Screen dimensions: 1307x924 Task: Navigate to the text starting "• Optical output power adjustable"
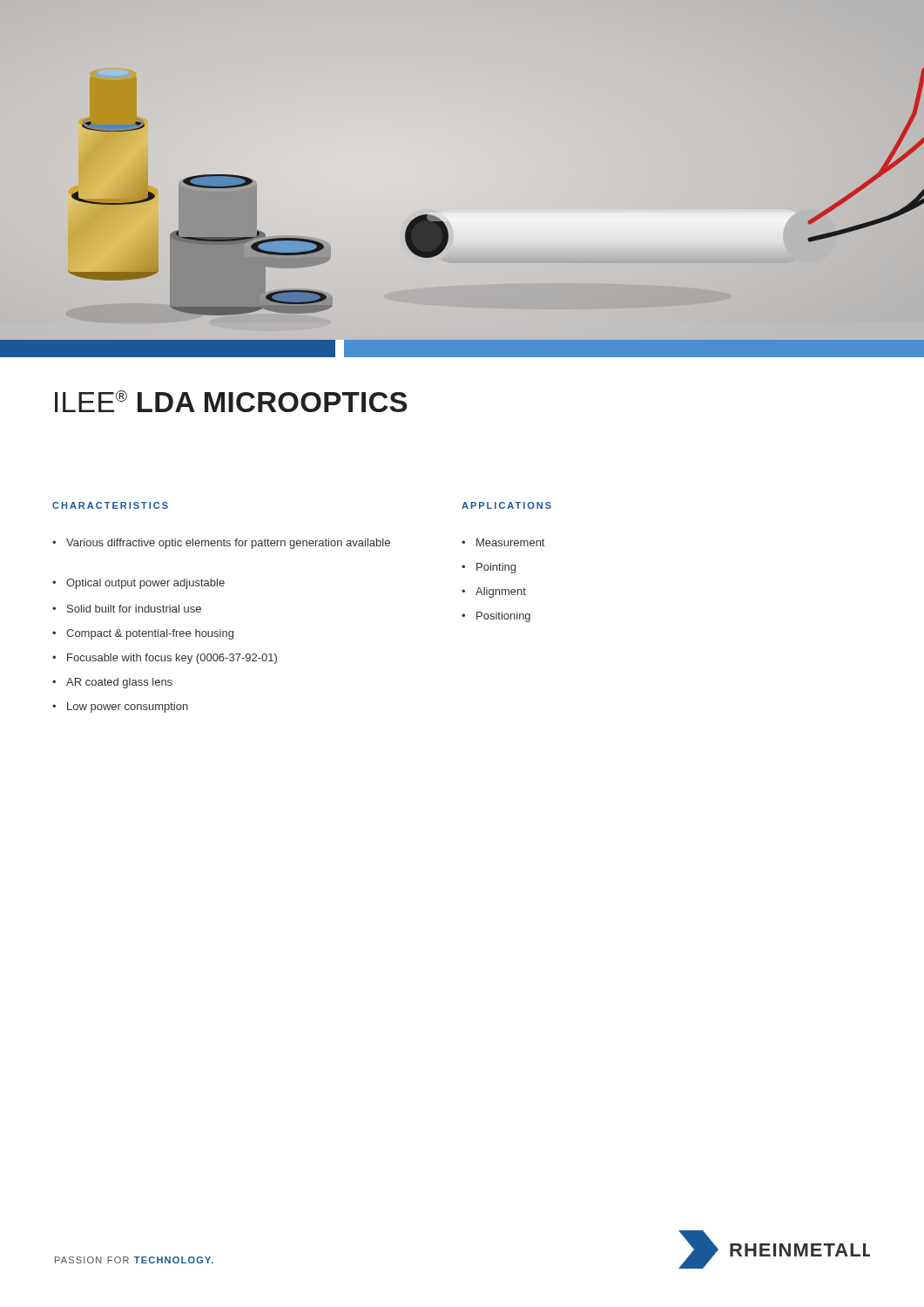coord(139,583)
